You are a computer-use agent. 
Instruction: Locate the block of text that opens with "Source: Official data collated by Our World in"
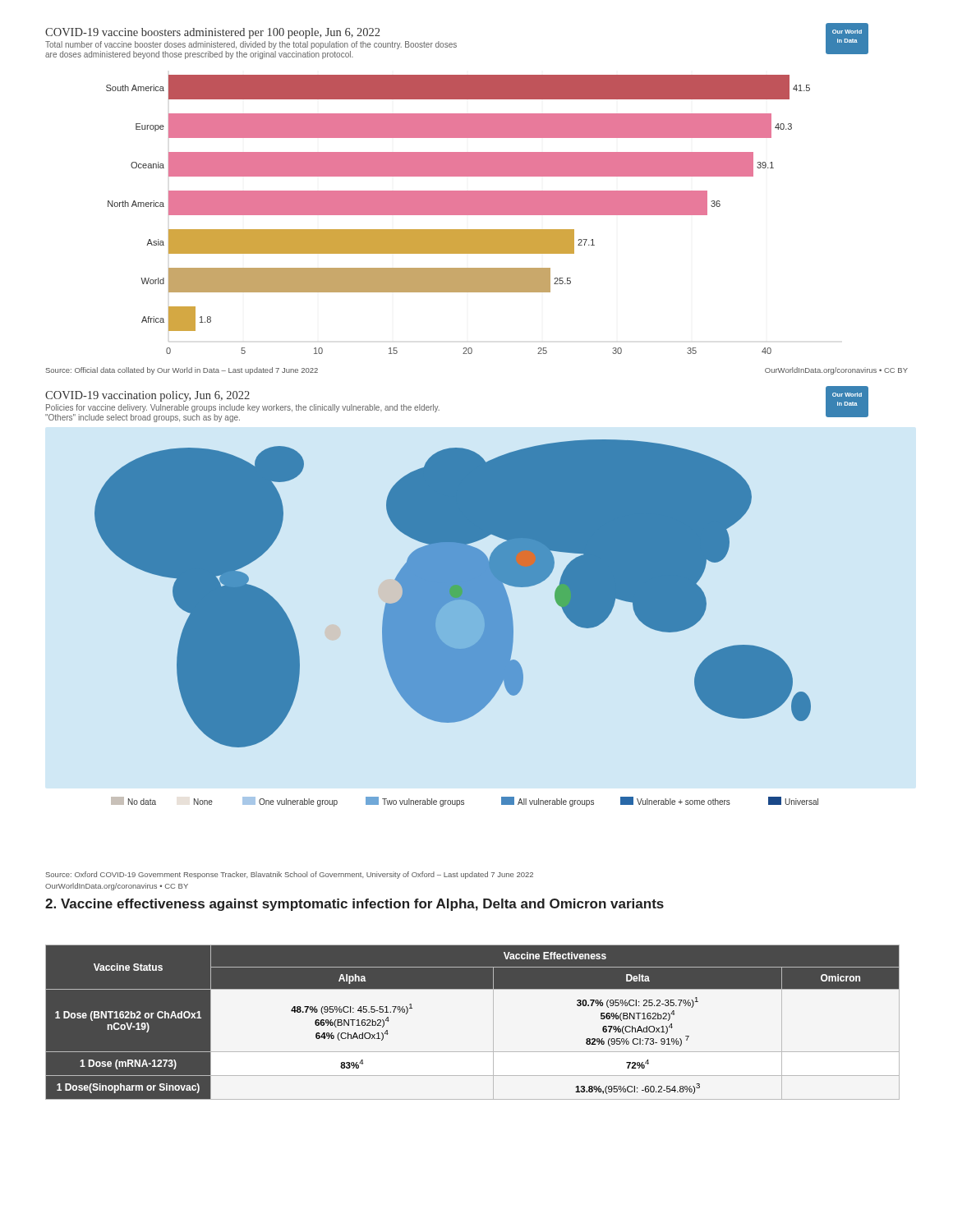click(x=182, y=370)
